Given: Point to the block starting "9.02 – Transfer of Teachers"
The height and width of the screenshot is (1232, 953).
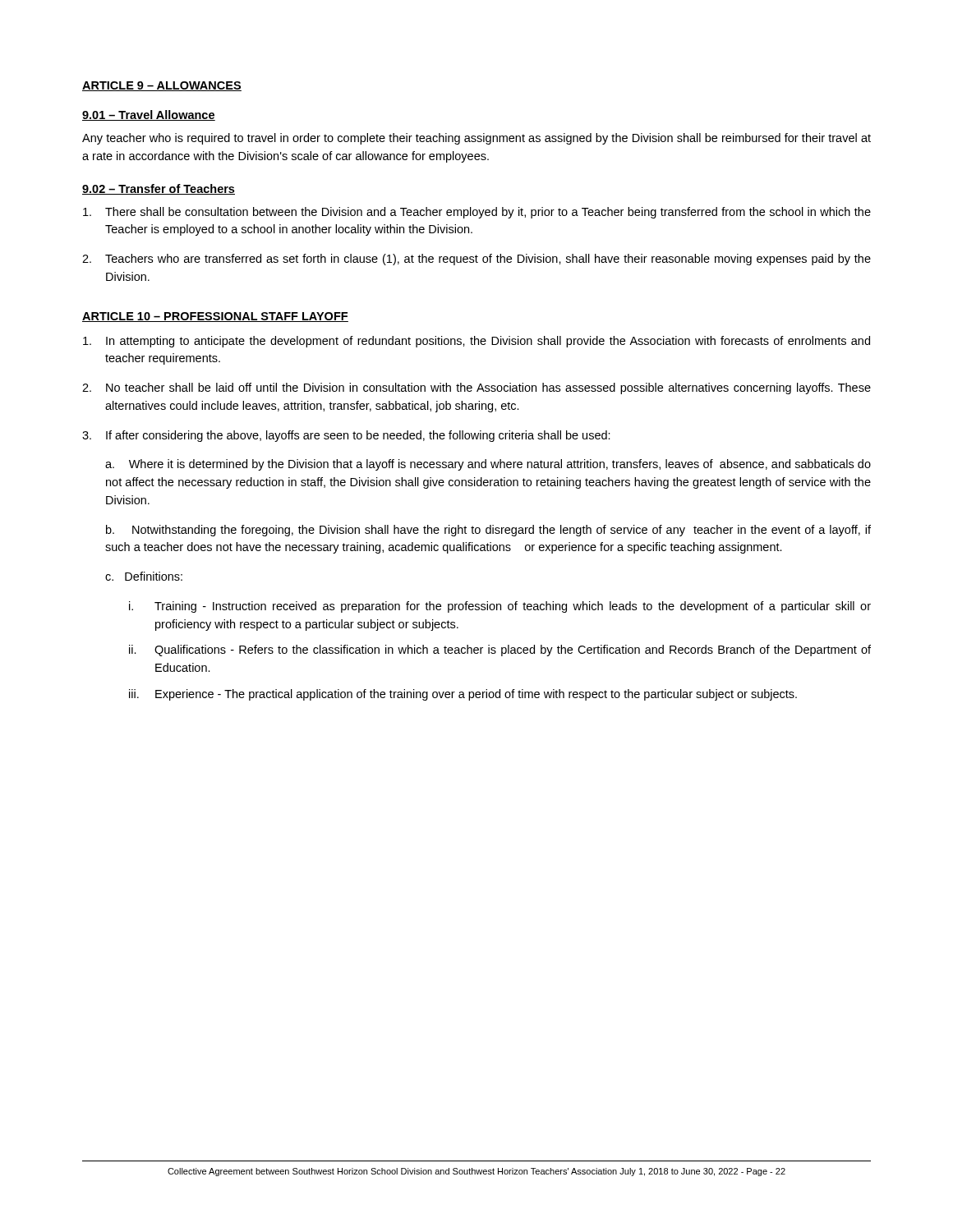Looking at the screenshot, I should pyautogui.click(x=159, y=188).
